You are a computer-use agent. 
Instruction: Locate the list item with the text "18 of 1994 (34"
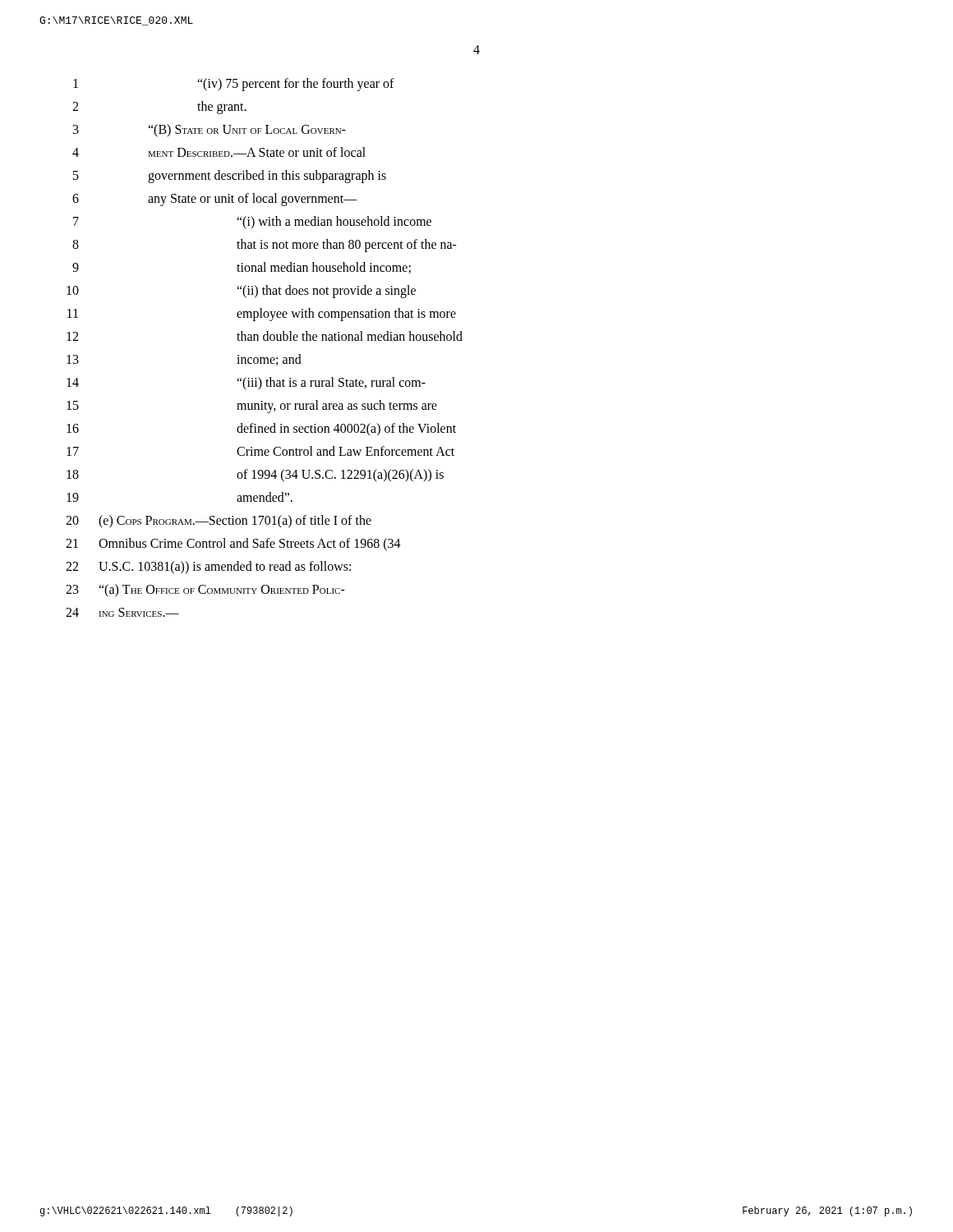255,476
